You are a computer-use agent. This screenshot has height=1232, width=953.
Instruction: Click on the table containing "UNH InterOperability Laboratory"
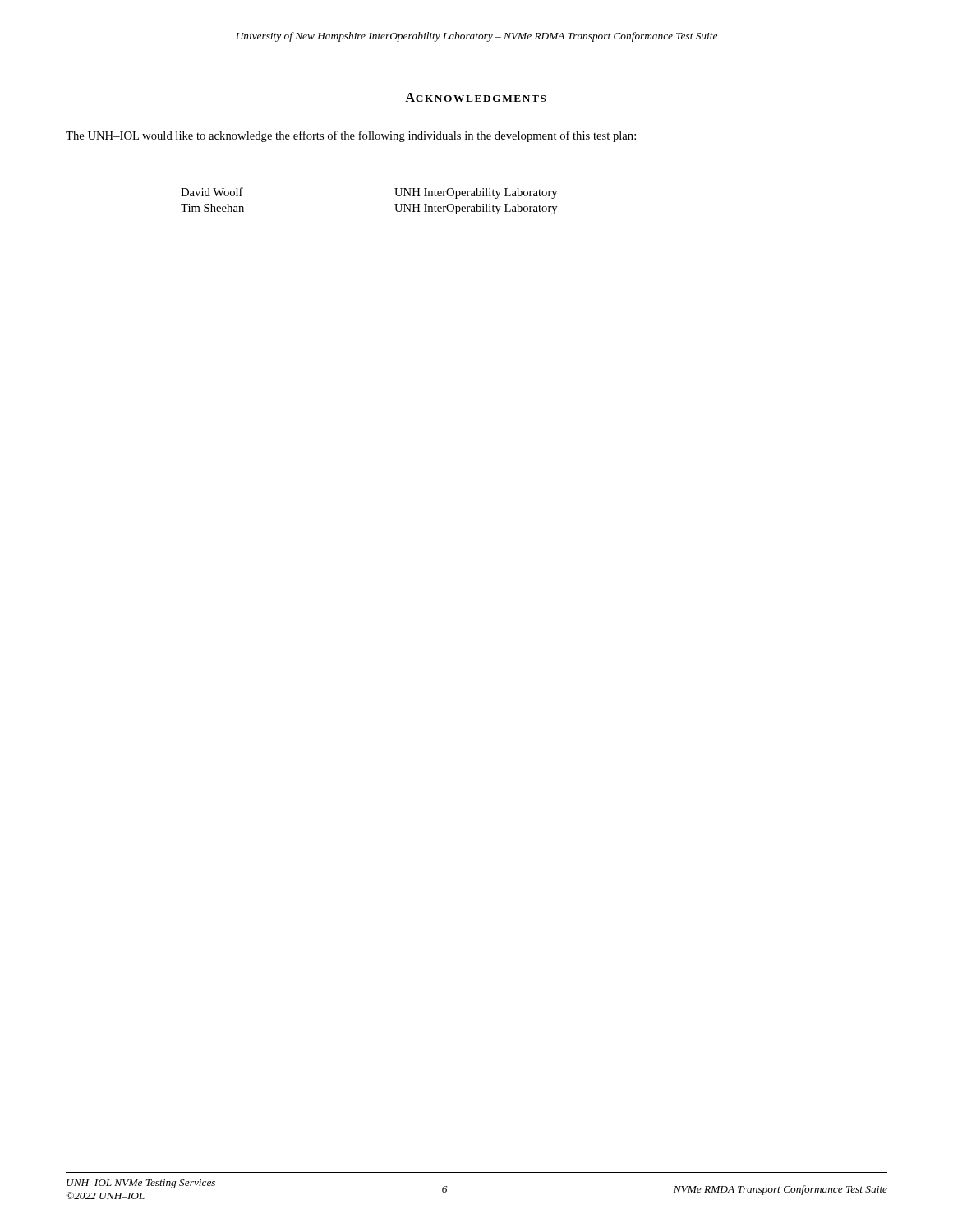[x=534, y=200]
